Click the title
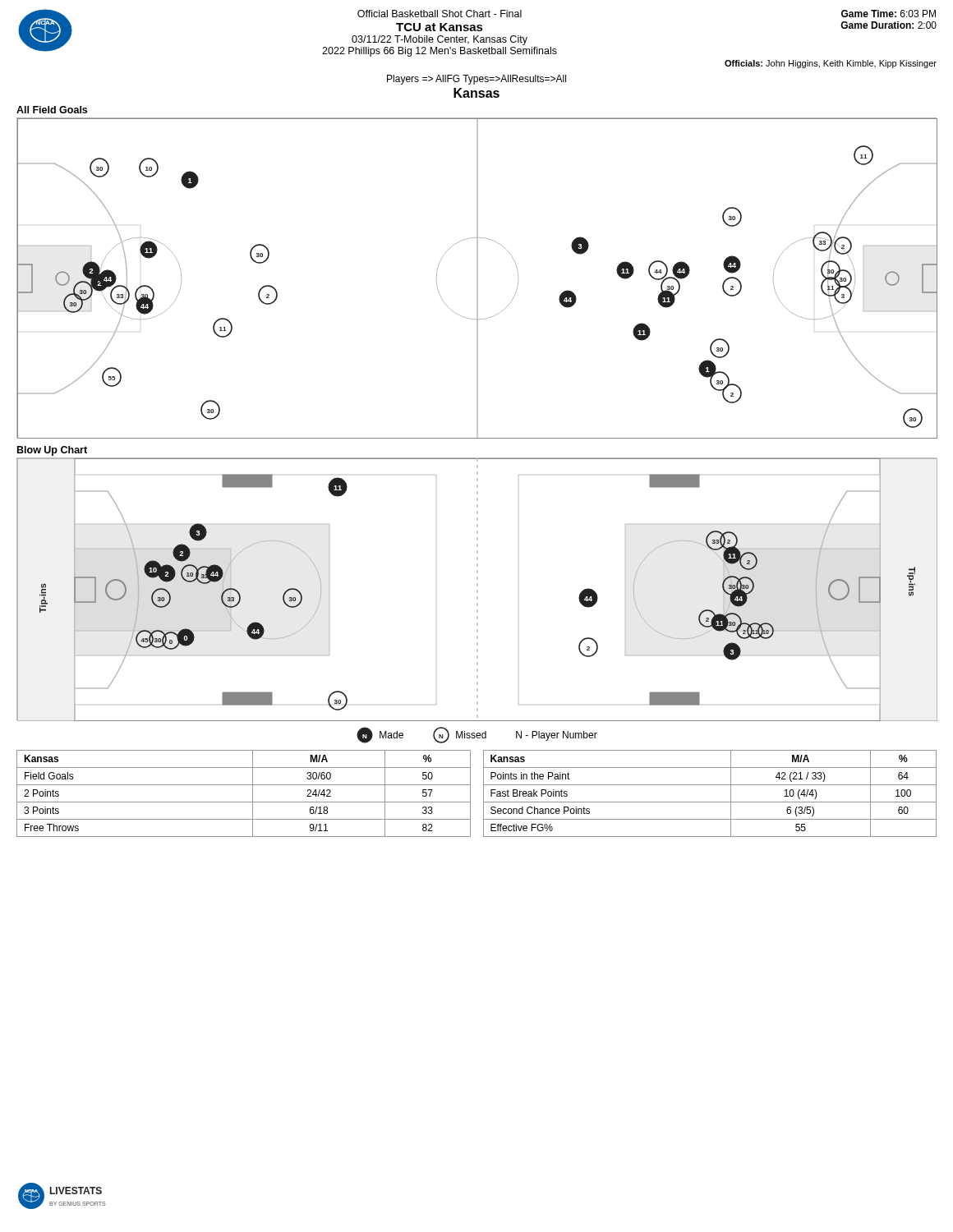This screenshot has height=1232, width=953. [x=476, y=93]
